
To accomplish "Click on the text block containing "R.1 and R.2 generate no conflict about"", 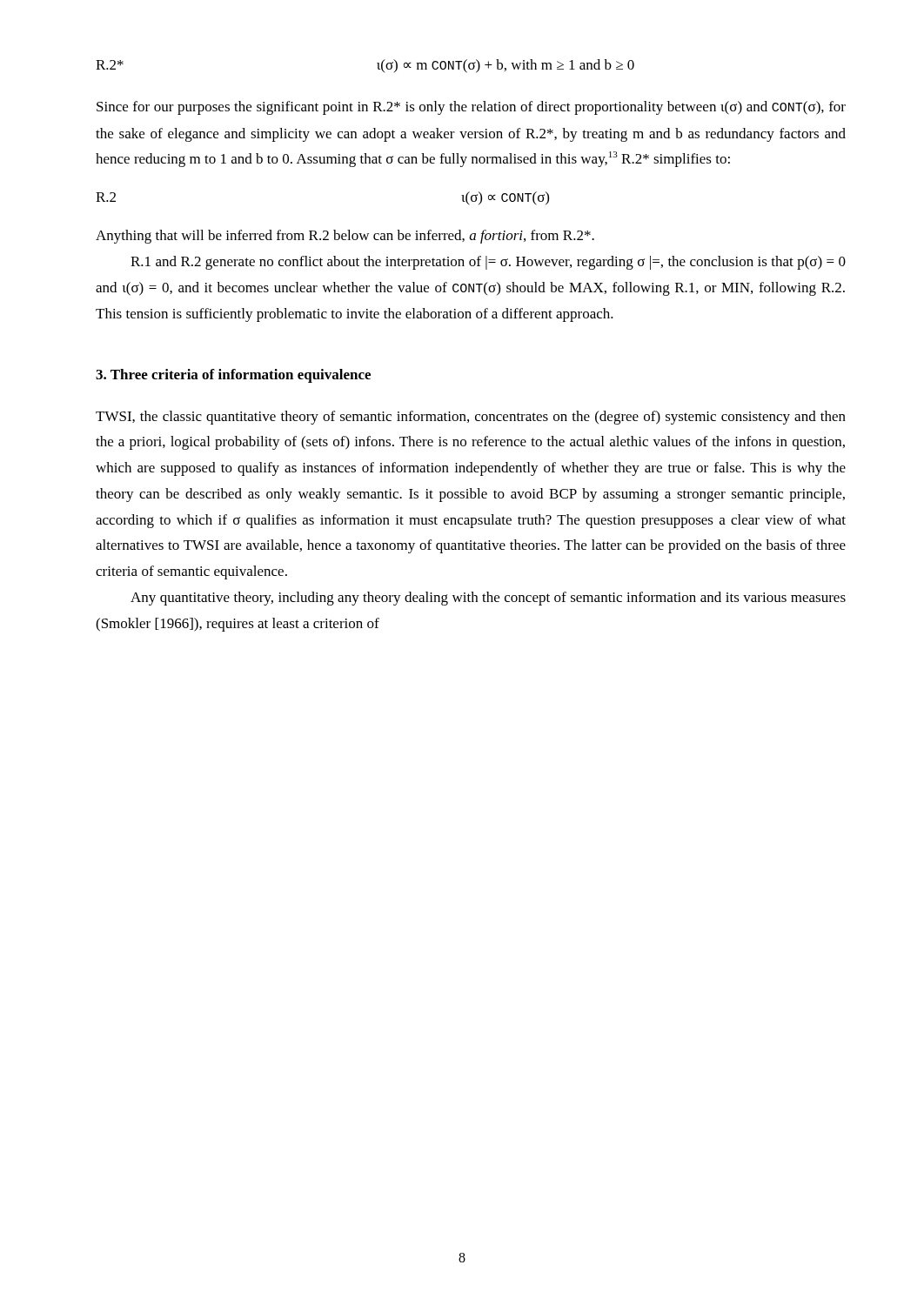I will click(x=471, y=288).
